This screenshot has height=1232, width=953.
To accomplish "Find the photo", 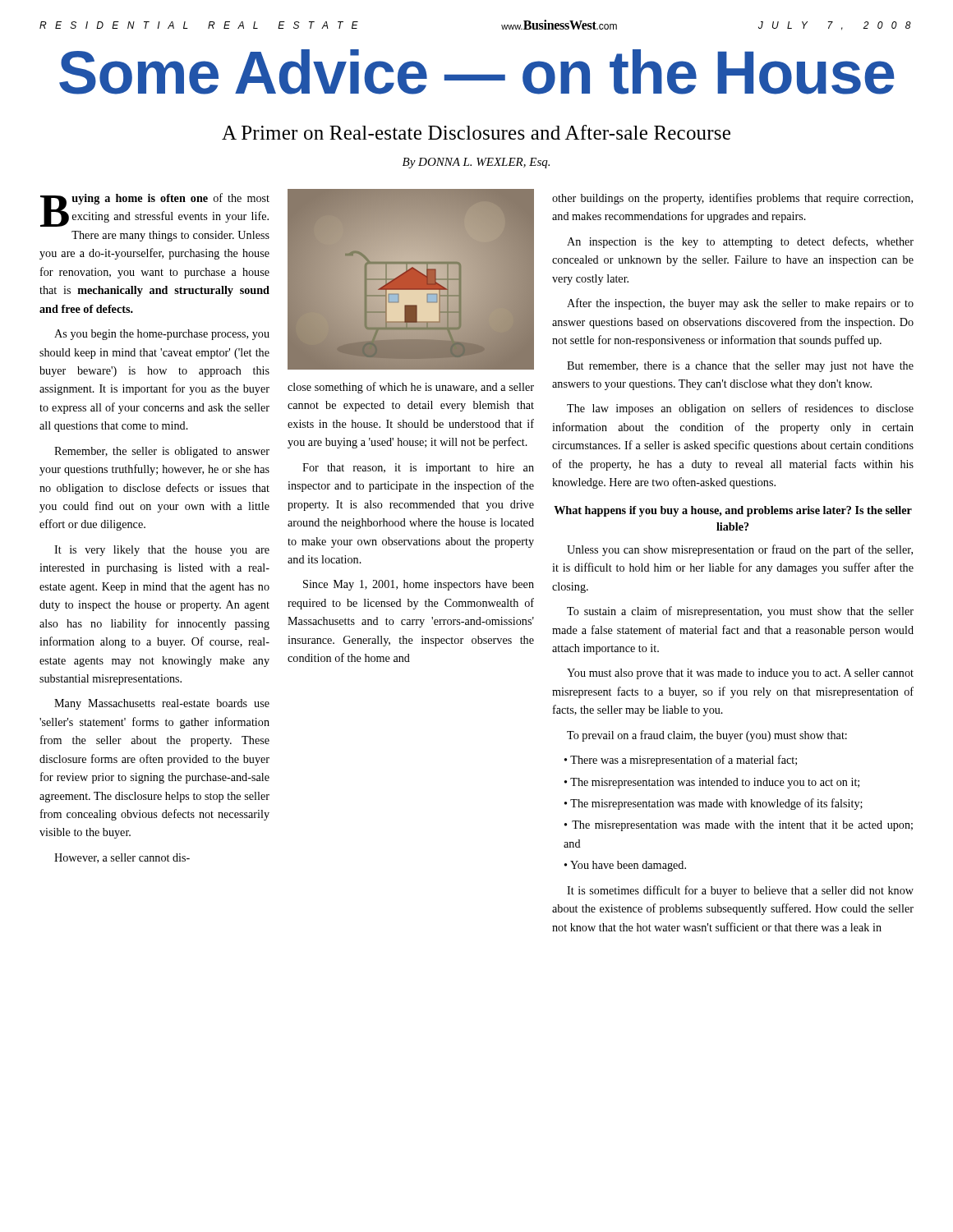I will point(411,279).
